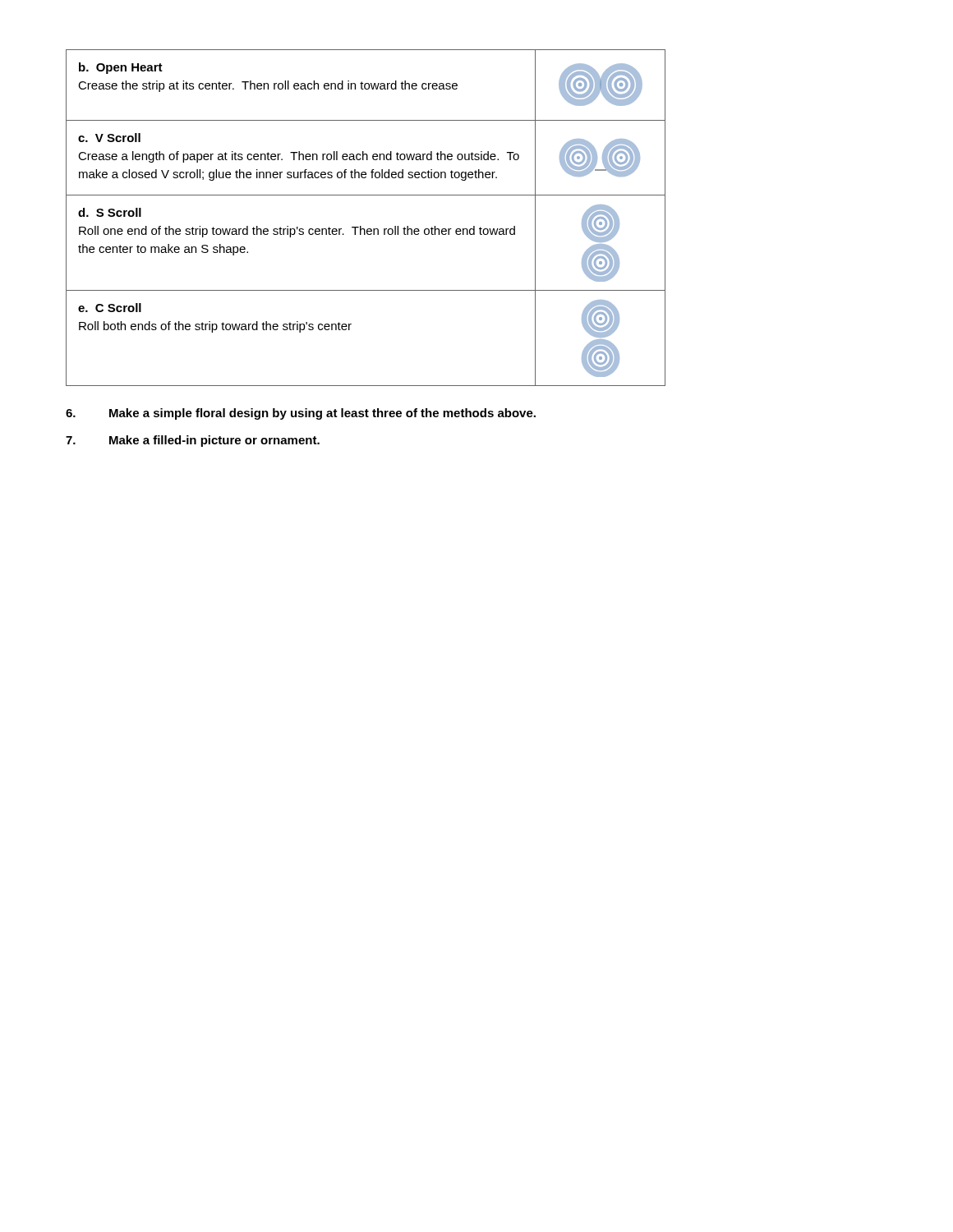The width and height of the screenshot is (953, 1232).
Task: Select the table that reads "b. Open Heart Crease the"
Action: click(476, 218)
